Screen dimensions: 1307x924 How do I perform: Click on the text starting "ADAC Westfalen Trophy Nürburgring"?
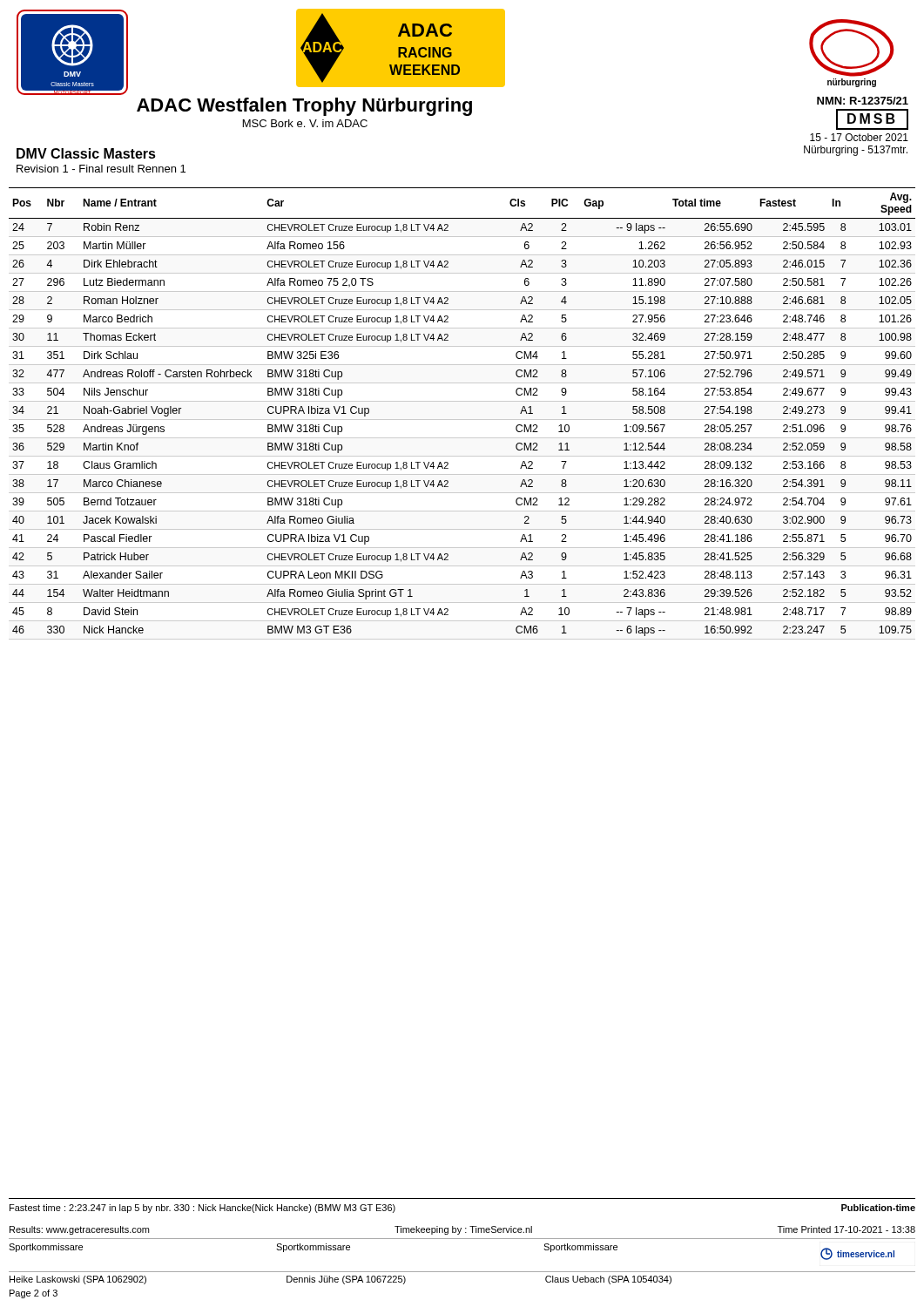pyautogui.click(x=305, y=105)
